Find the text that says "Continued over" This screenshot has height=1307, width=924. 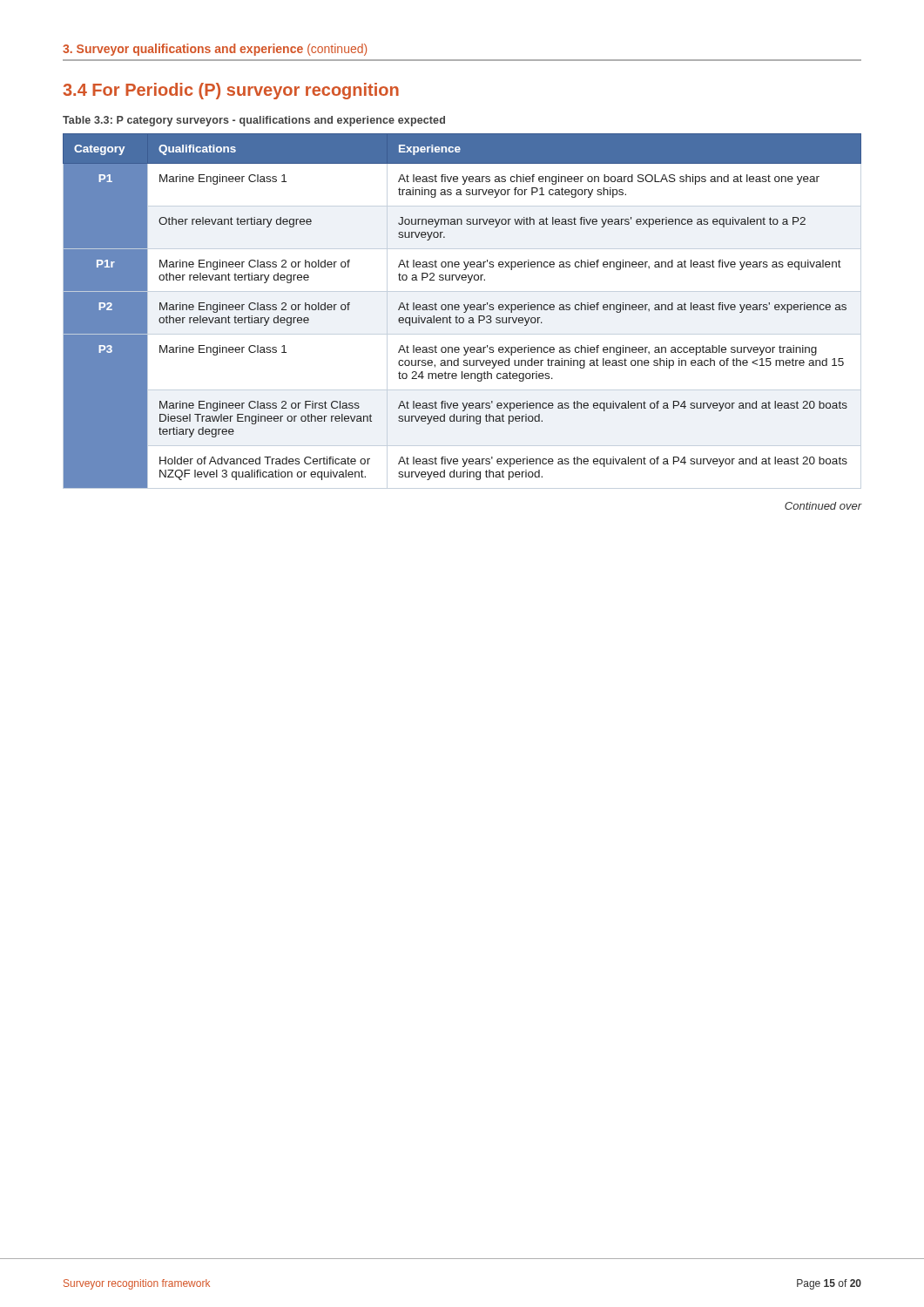pos(823,506)
